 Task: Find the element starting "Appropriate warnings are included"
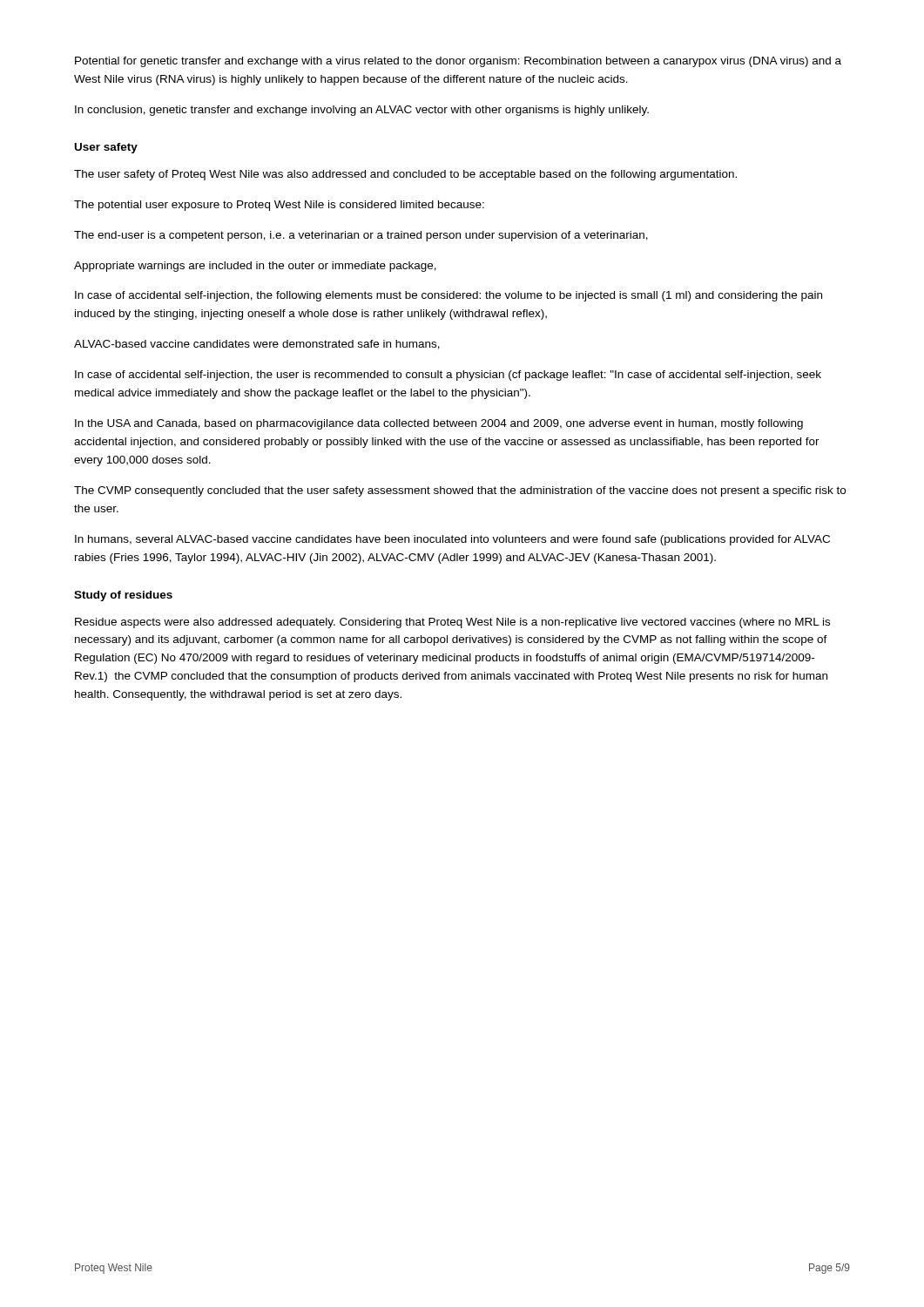(255, 265)
